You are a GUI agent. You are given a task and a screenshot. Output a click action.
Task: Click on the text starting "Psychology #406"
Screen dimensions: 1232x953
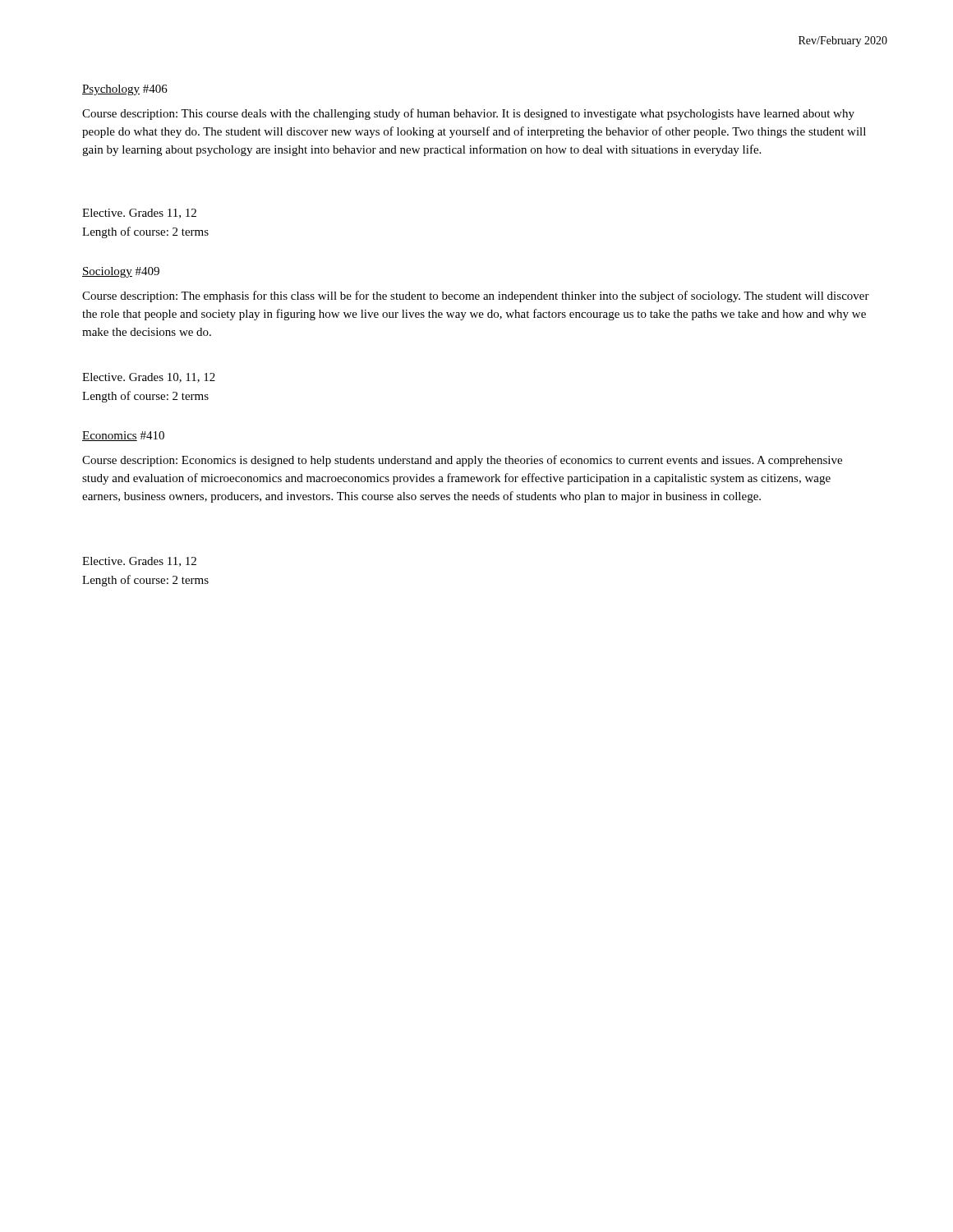125,89
